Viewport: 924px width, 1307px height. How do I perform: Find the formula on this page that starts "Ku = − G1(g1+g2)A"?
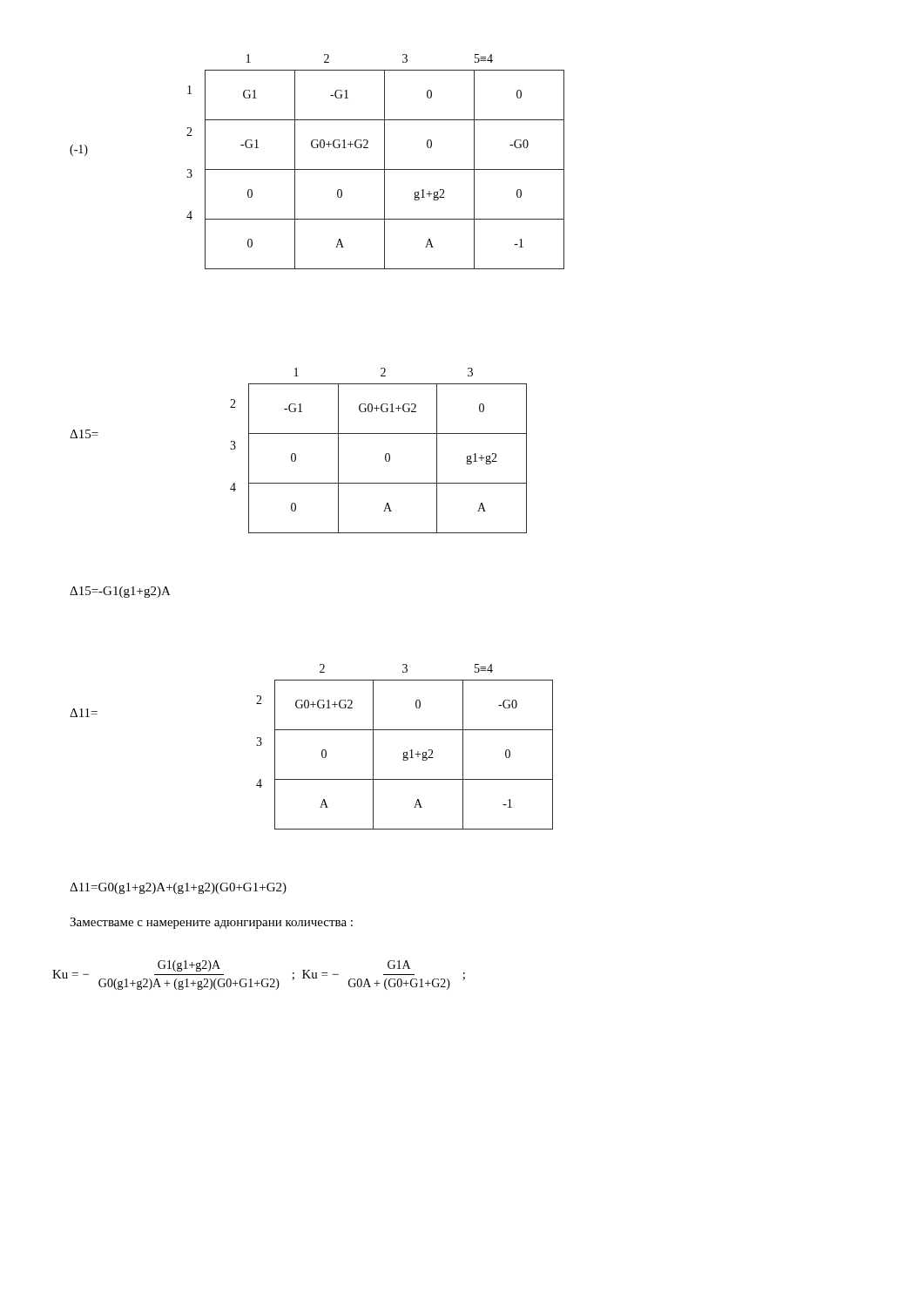coord(259,975)
